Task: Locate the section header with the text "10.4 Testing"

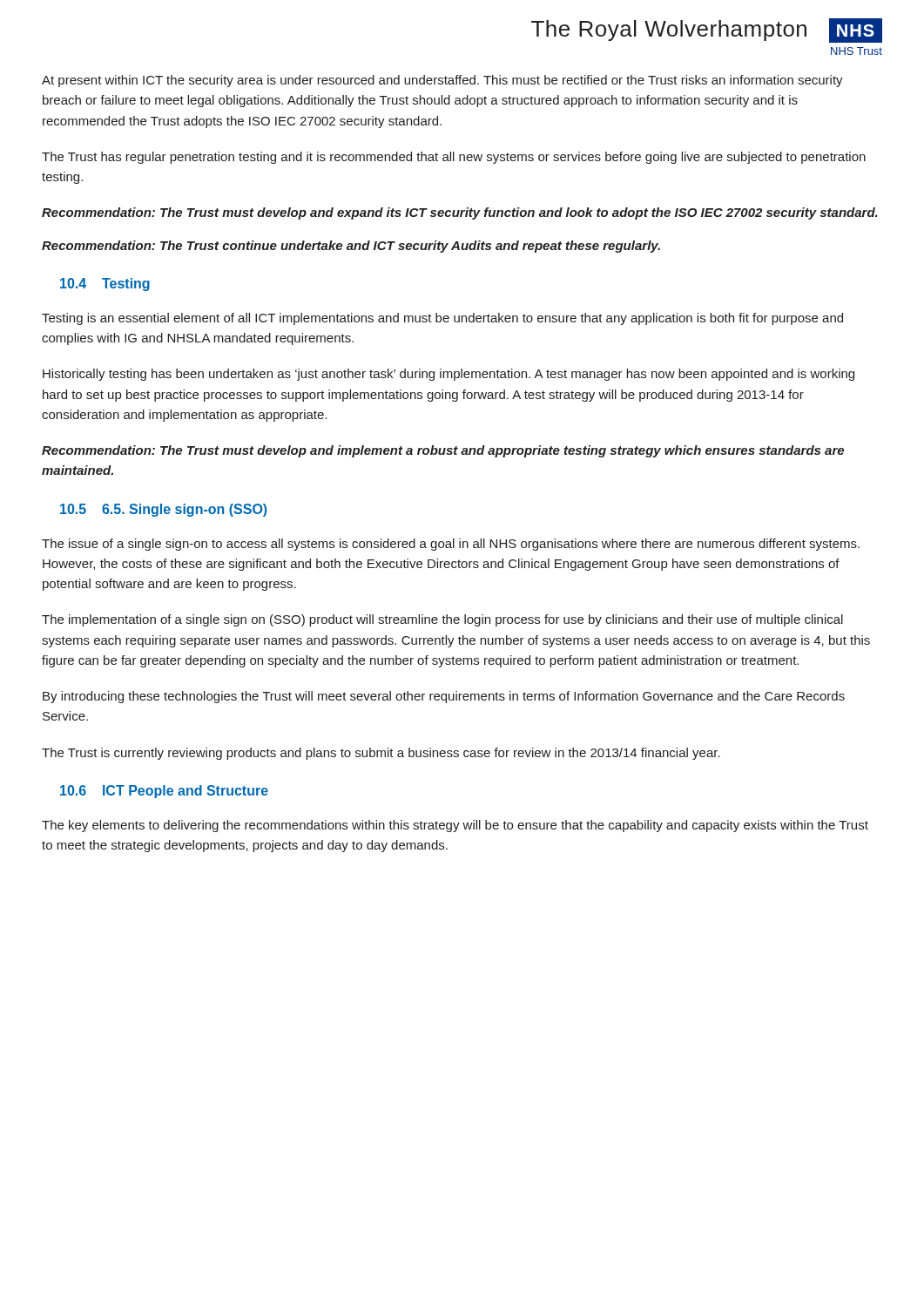Action: tap(105, 283)
